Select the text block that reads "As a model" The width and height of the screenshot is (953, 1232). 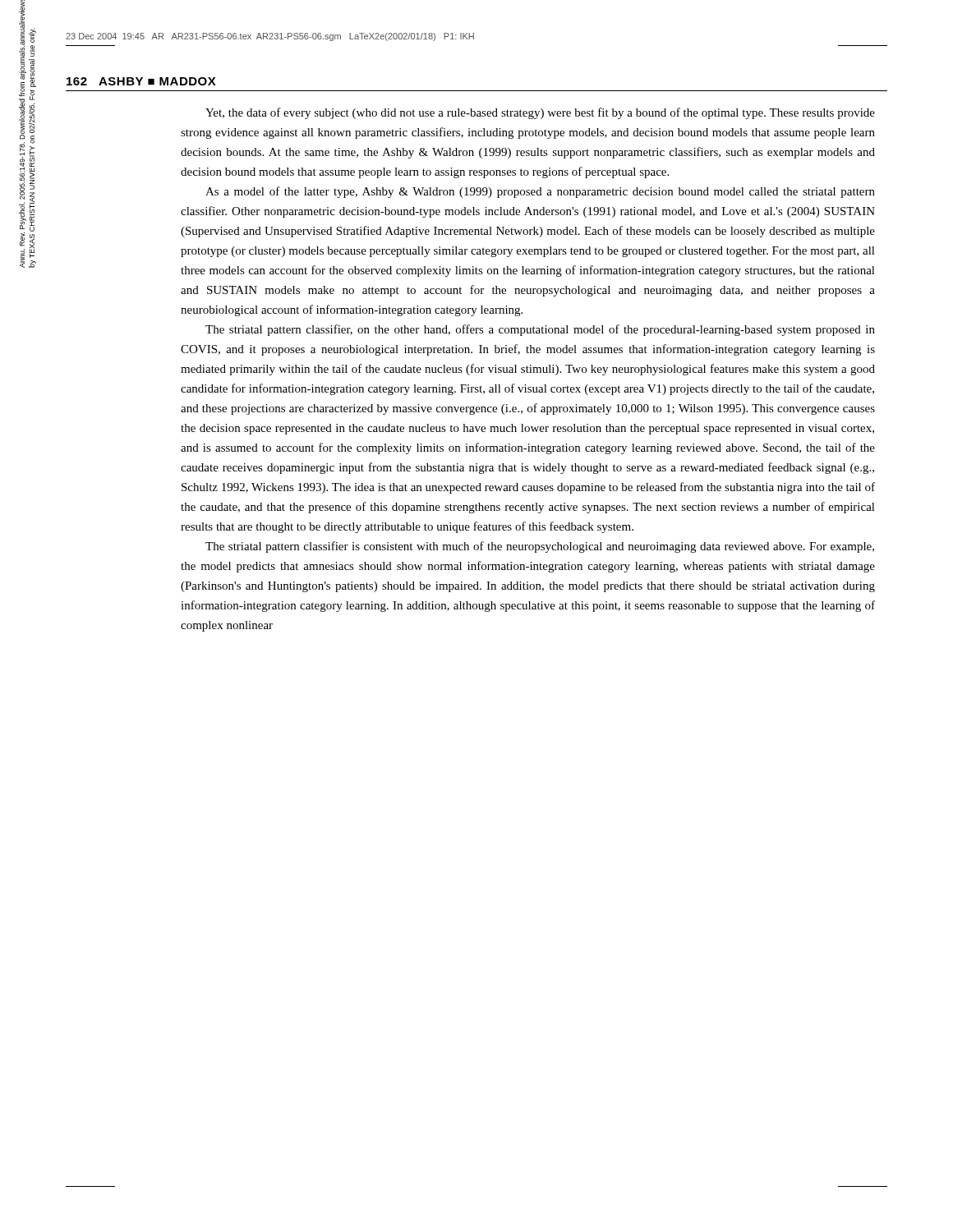[x=528, y=250]
